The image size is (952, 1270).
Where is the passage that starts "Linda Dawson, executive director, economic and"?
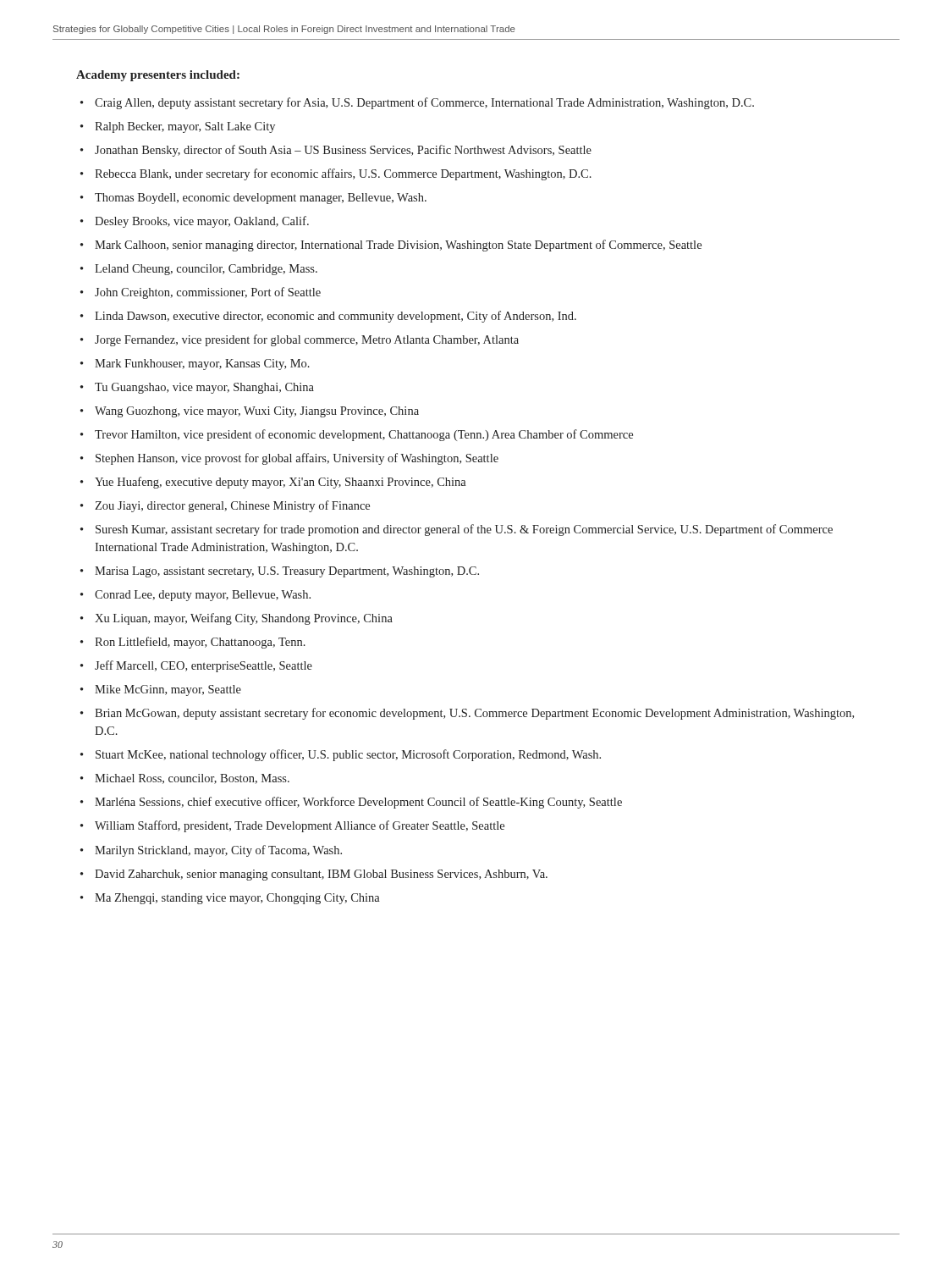click(x=336, y=316)
